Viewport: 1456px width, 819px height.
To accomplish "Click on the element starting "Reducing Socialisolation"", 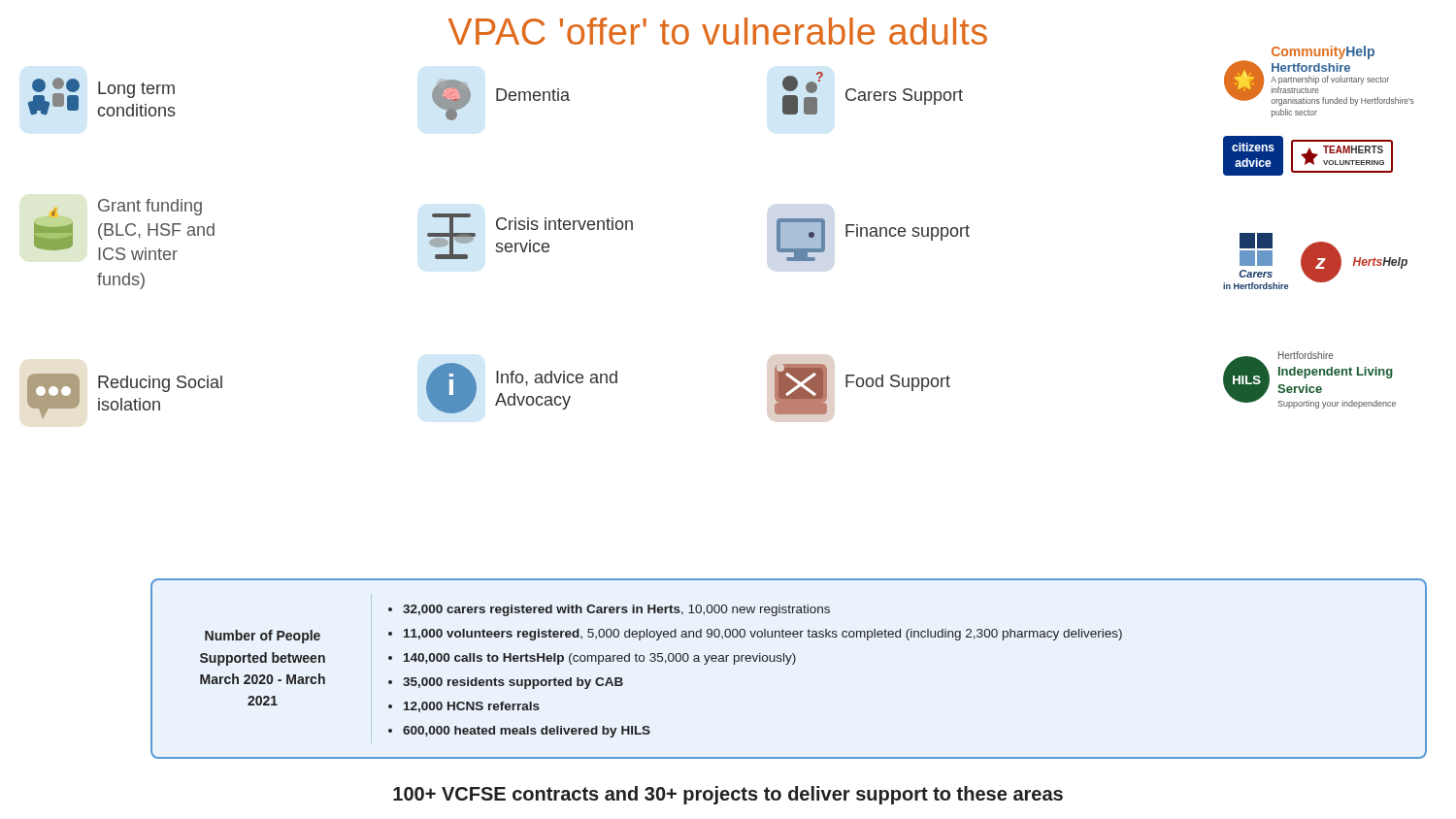I will pyautogui.click(x=160, y=394).
